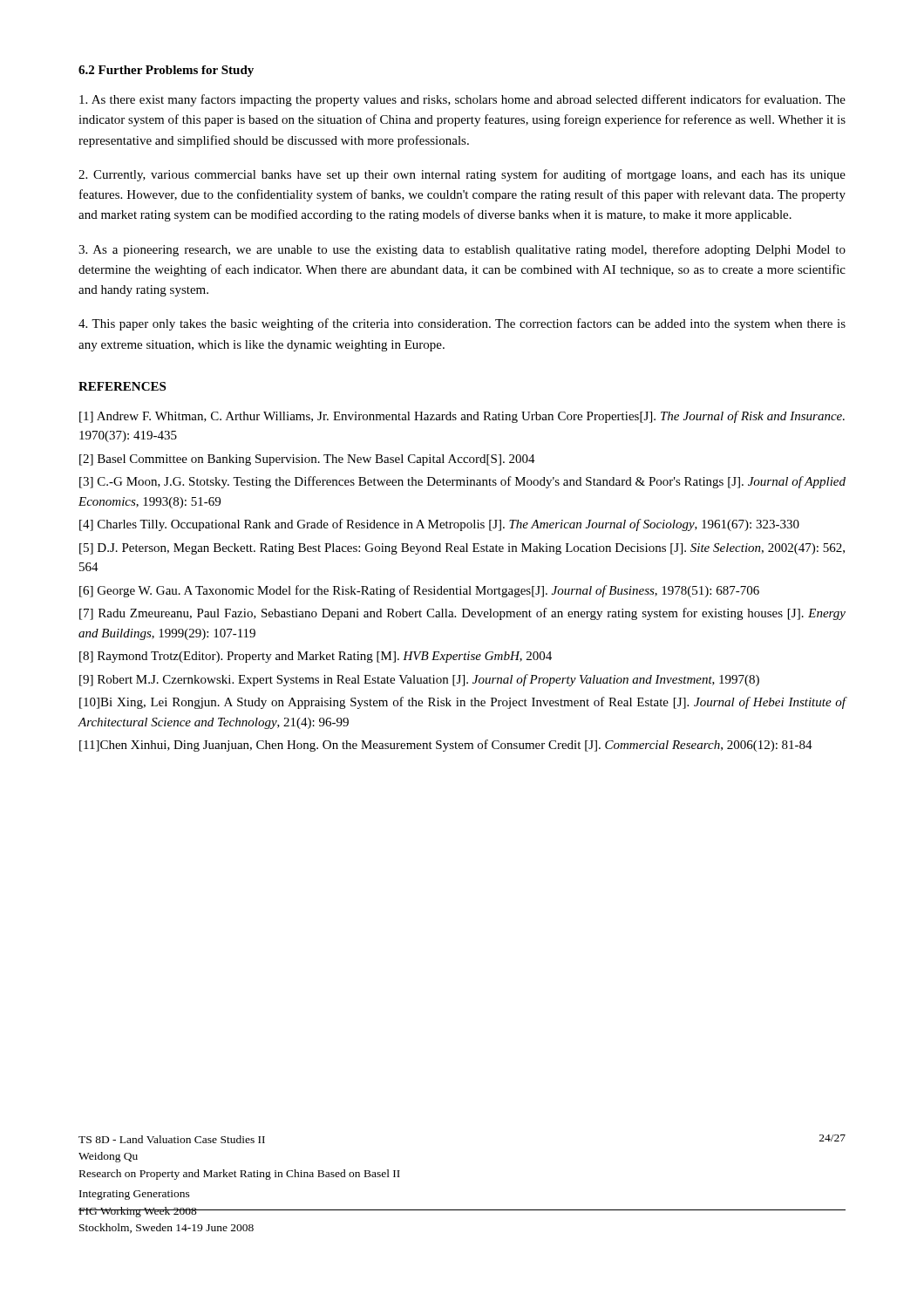The image size is (924, 1308).
Task: Locate the list item that reads "[1] Andrew F. Whitman, C."
Action: coord(462,426)
